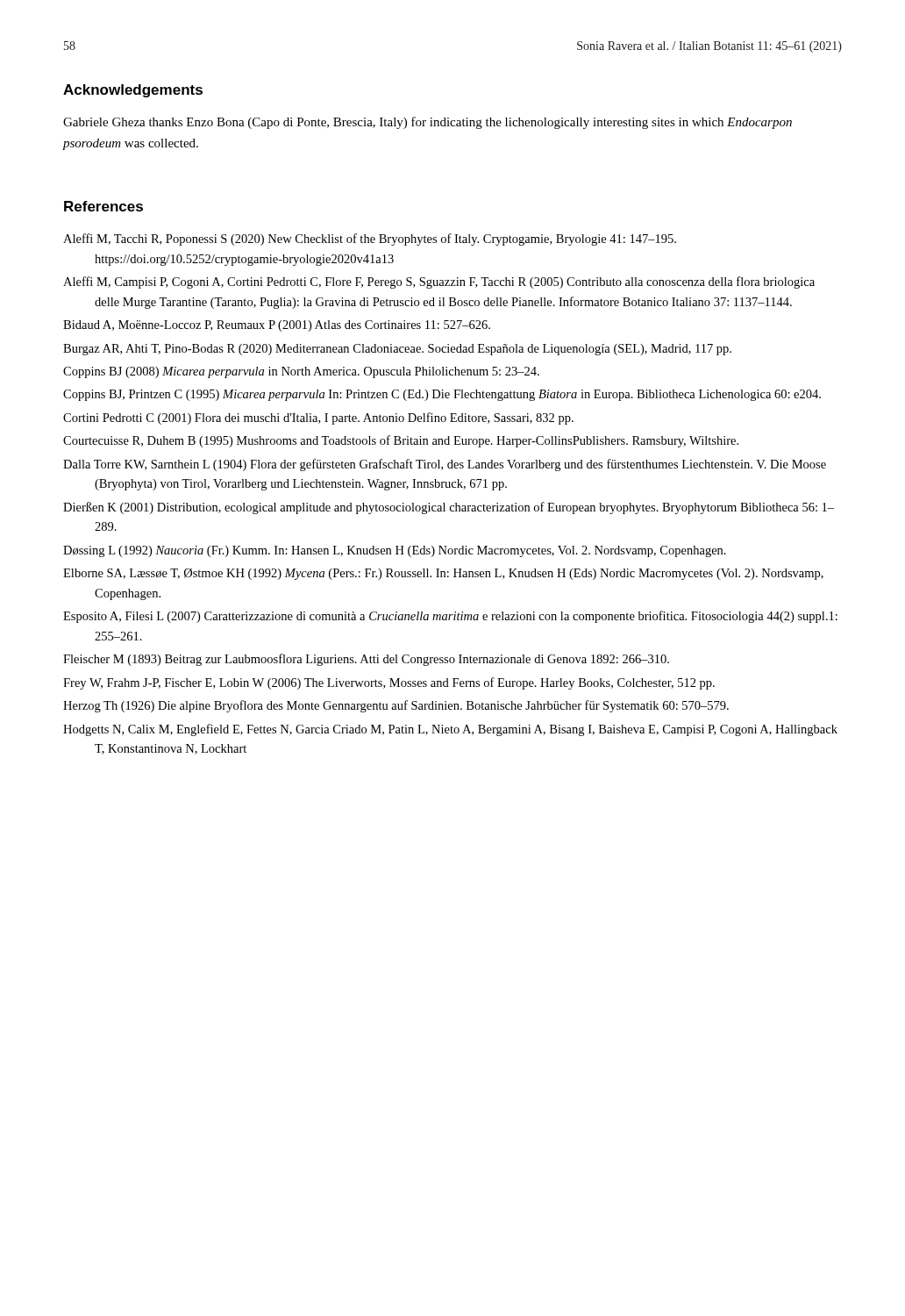Point to the text block starting "Elborne SA, Læssøe T,"

coord(443,583)
